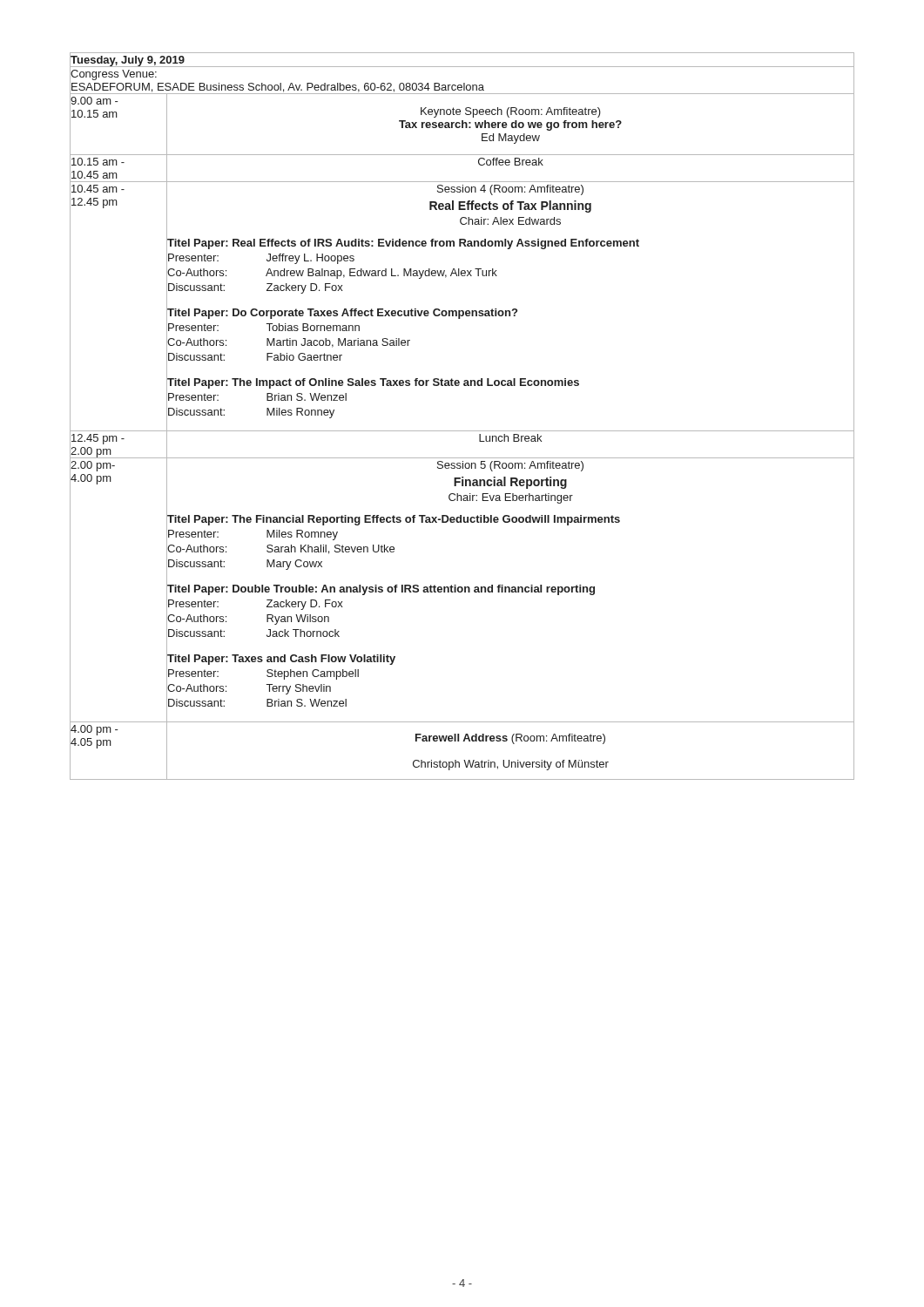Screen dimensions: 1307x924
Task: Find the text block that says "Keynote Speech (Room: Amfiteatre) Tax research: where do"
Action: point(510,124)
